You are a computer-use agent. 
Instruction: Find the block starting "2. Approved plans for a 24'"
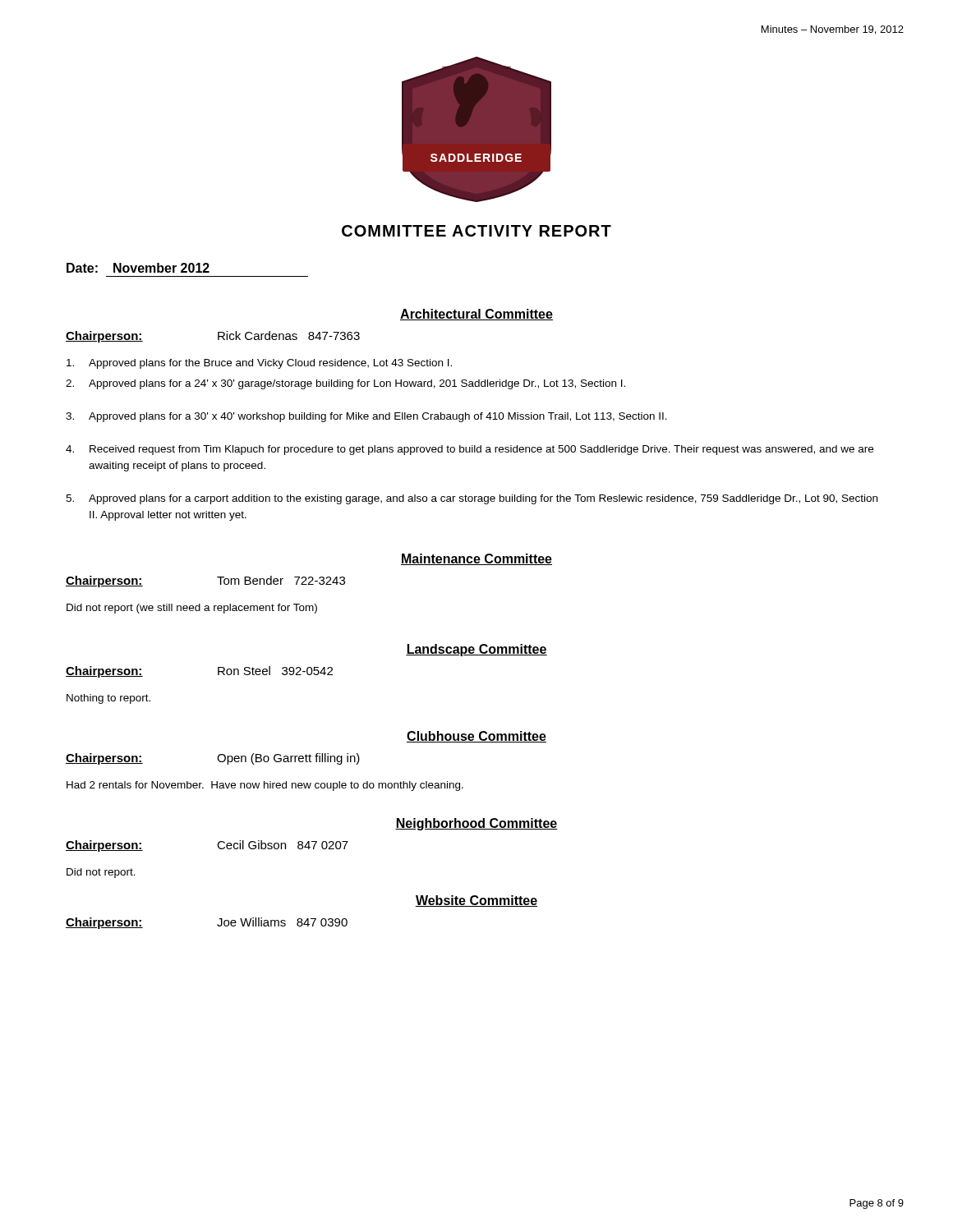coord(476,383)
